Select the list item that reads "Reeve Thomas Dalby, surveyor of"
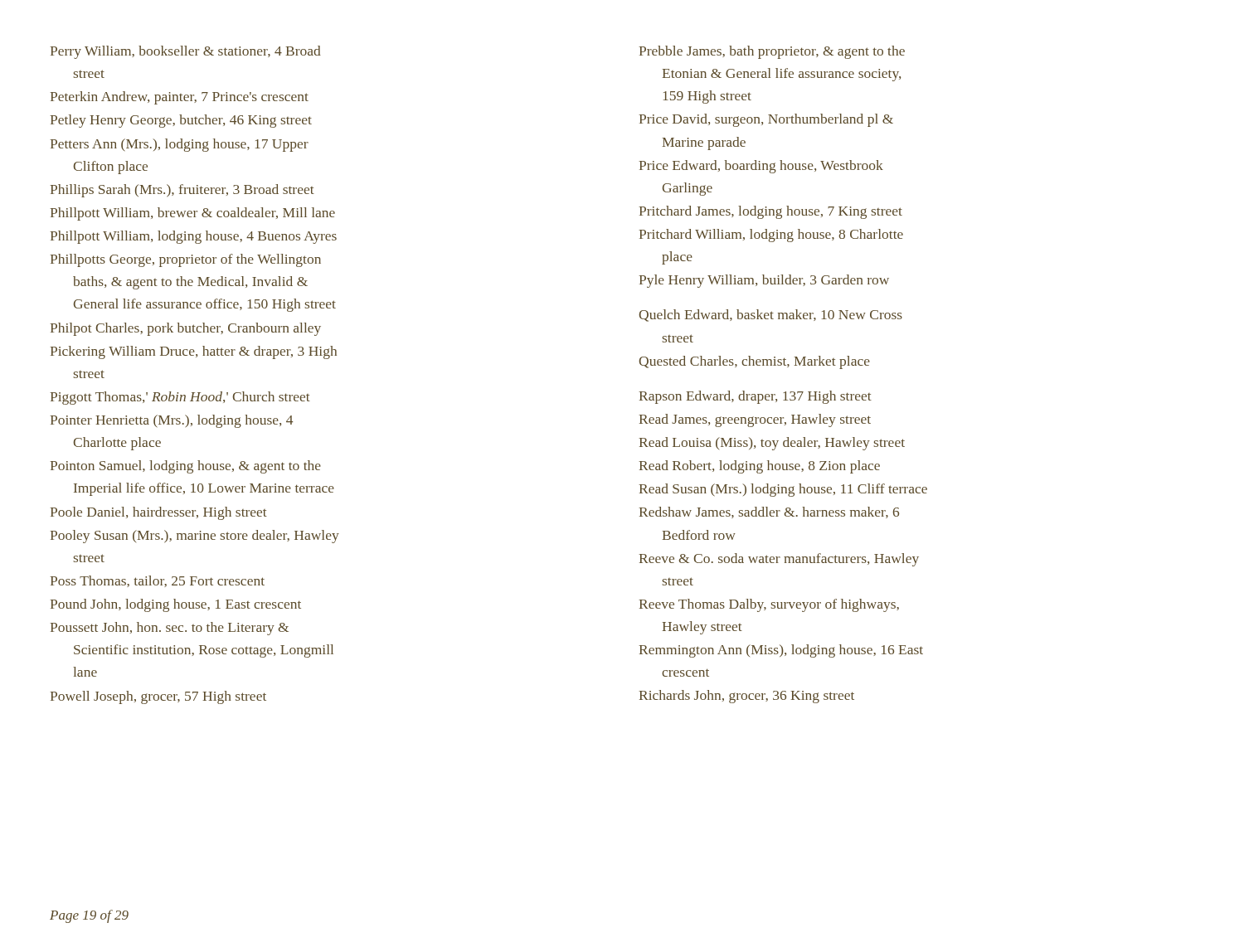 tap(769, 605)
